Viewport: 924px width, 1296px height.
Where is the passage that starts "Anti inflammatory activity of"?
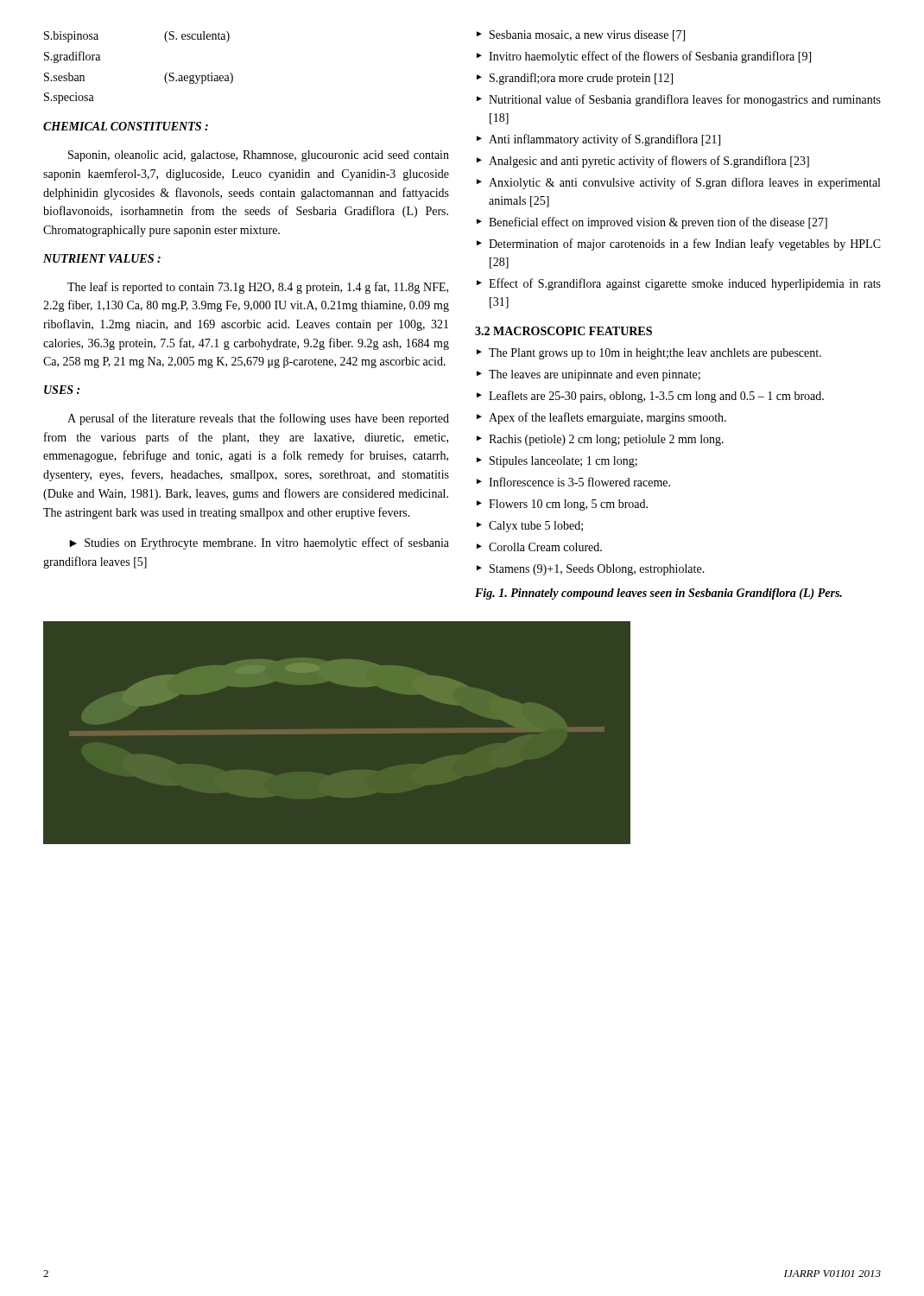(605, 140)
